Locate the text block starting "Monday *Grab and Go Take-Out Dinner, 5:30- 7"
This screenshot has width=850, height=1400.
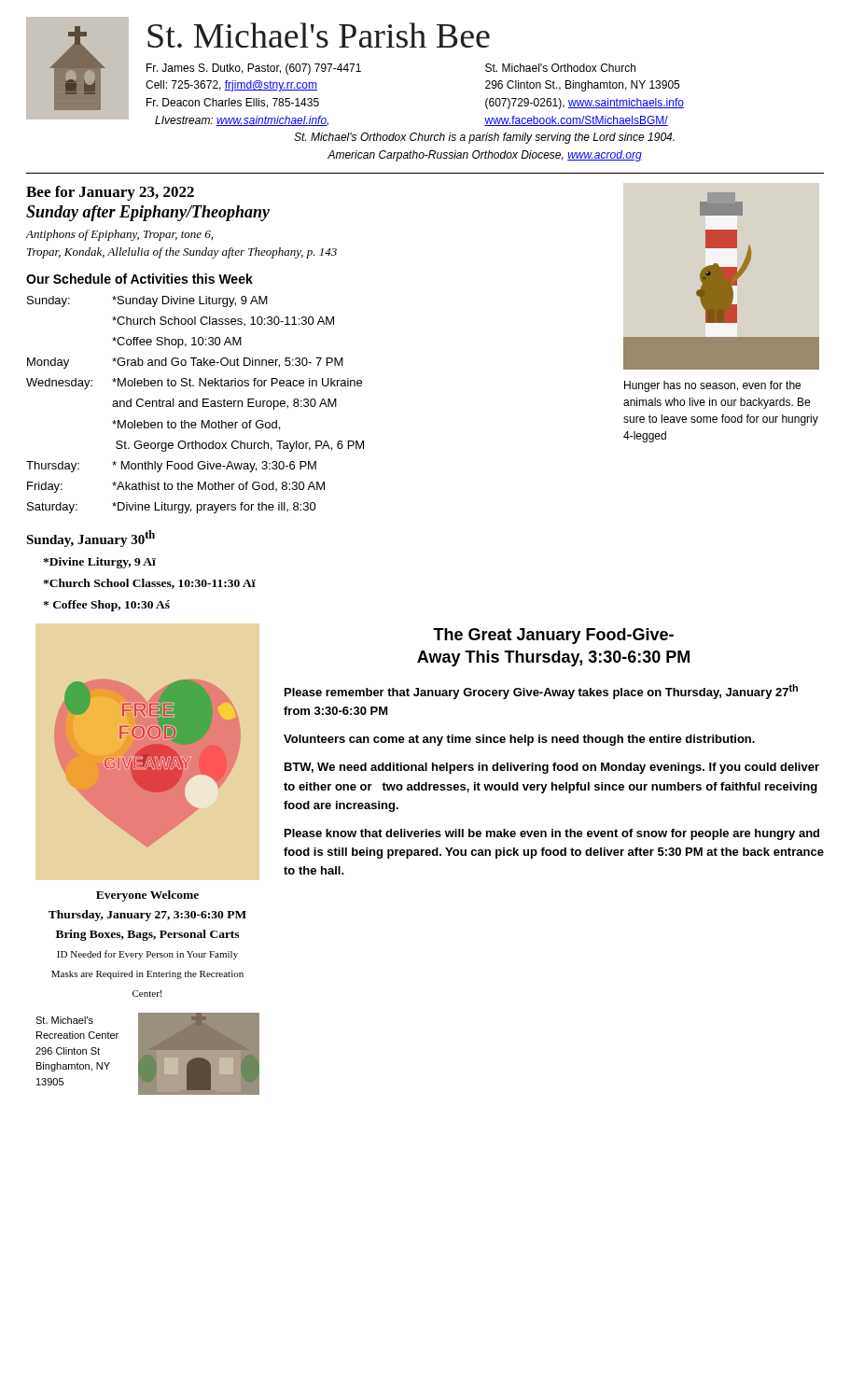tap(315, 362)
